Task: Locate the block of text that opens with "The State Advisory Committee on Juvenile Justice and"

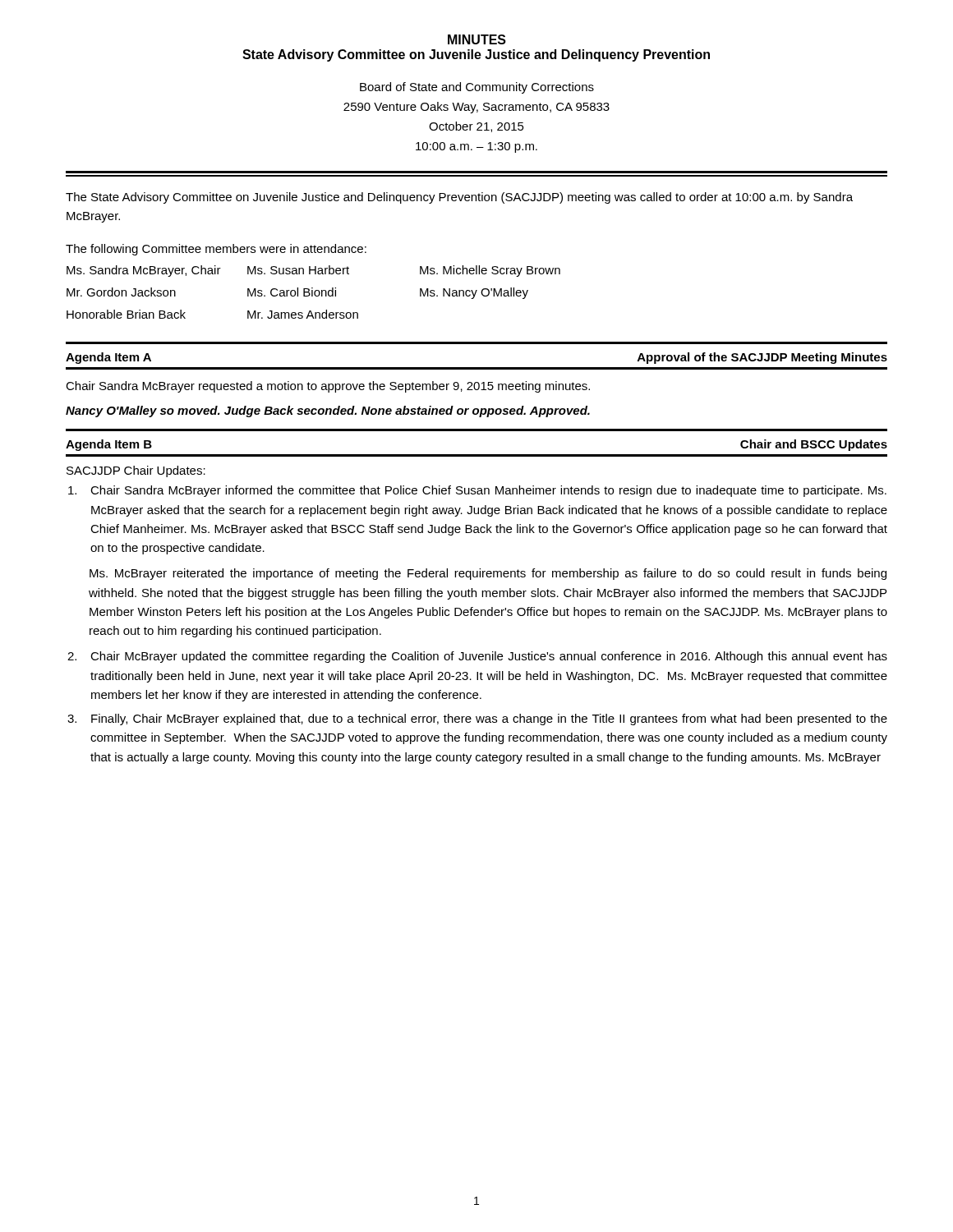Action: point(459,206)
